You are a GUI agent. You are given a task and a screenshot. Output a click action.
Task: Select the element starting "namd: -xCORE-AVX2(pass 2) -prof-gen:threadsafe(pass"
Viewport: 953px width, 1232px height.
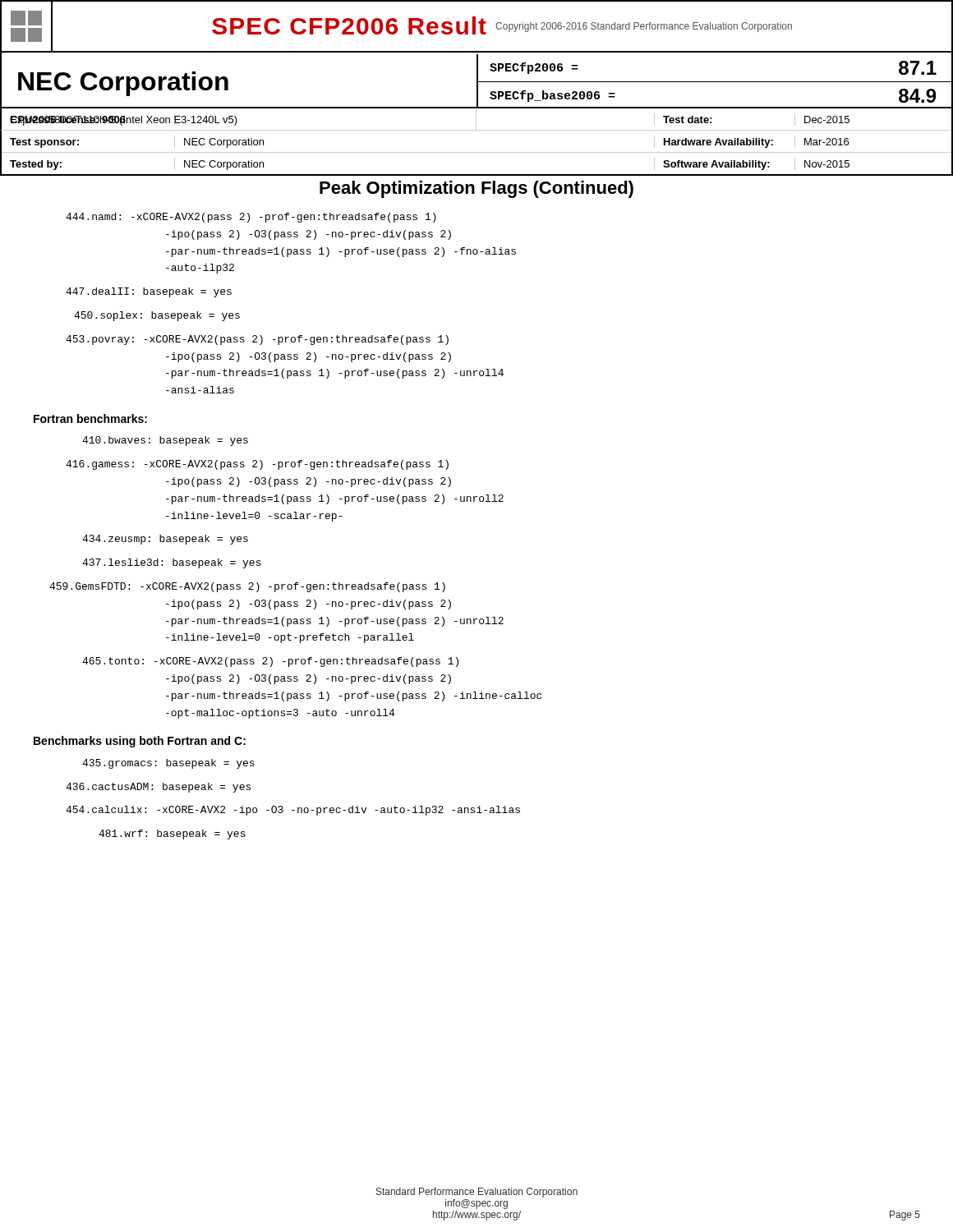291,243
